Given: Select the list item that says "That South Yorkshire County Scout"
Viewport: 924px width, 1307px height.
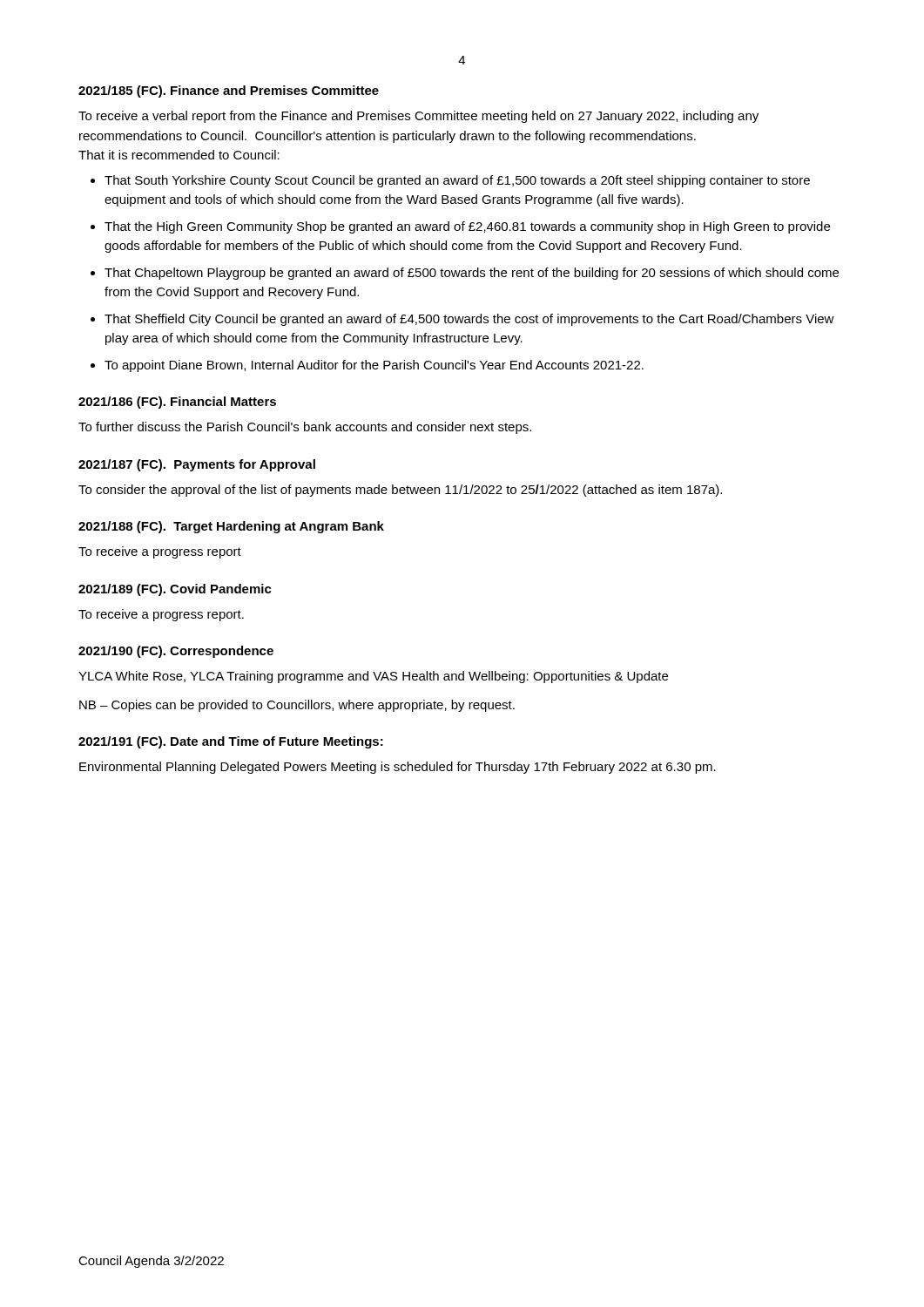Looking at the screenshot, I should (x=462, y=190).
